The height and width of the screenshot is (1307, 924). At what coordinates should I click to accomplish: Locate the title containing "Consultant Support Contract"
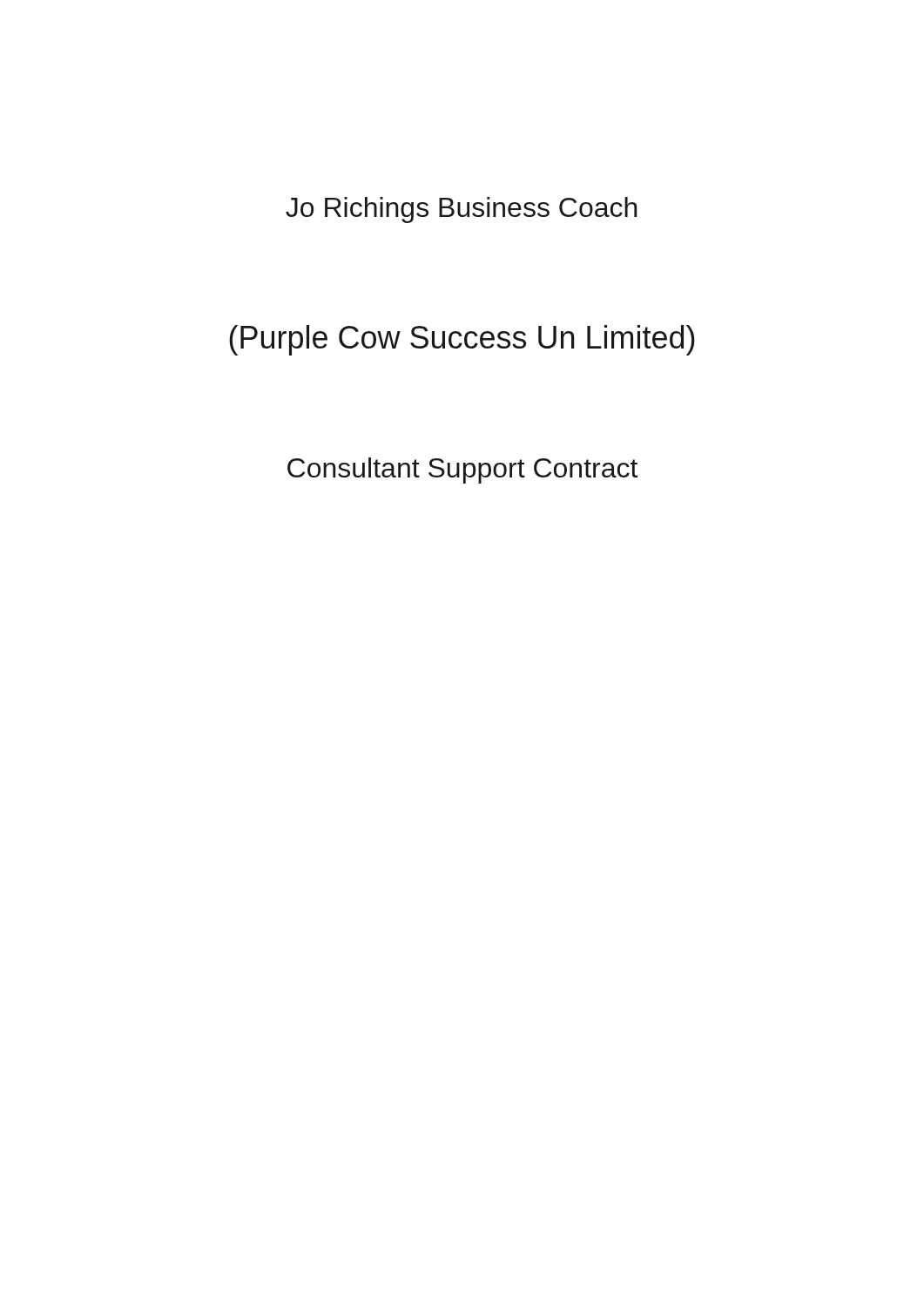462,468
